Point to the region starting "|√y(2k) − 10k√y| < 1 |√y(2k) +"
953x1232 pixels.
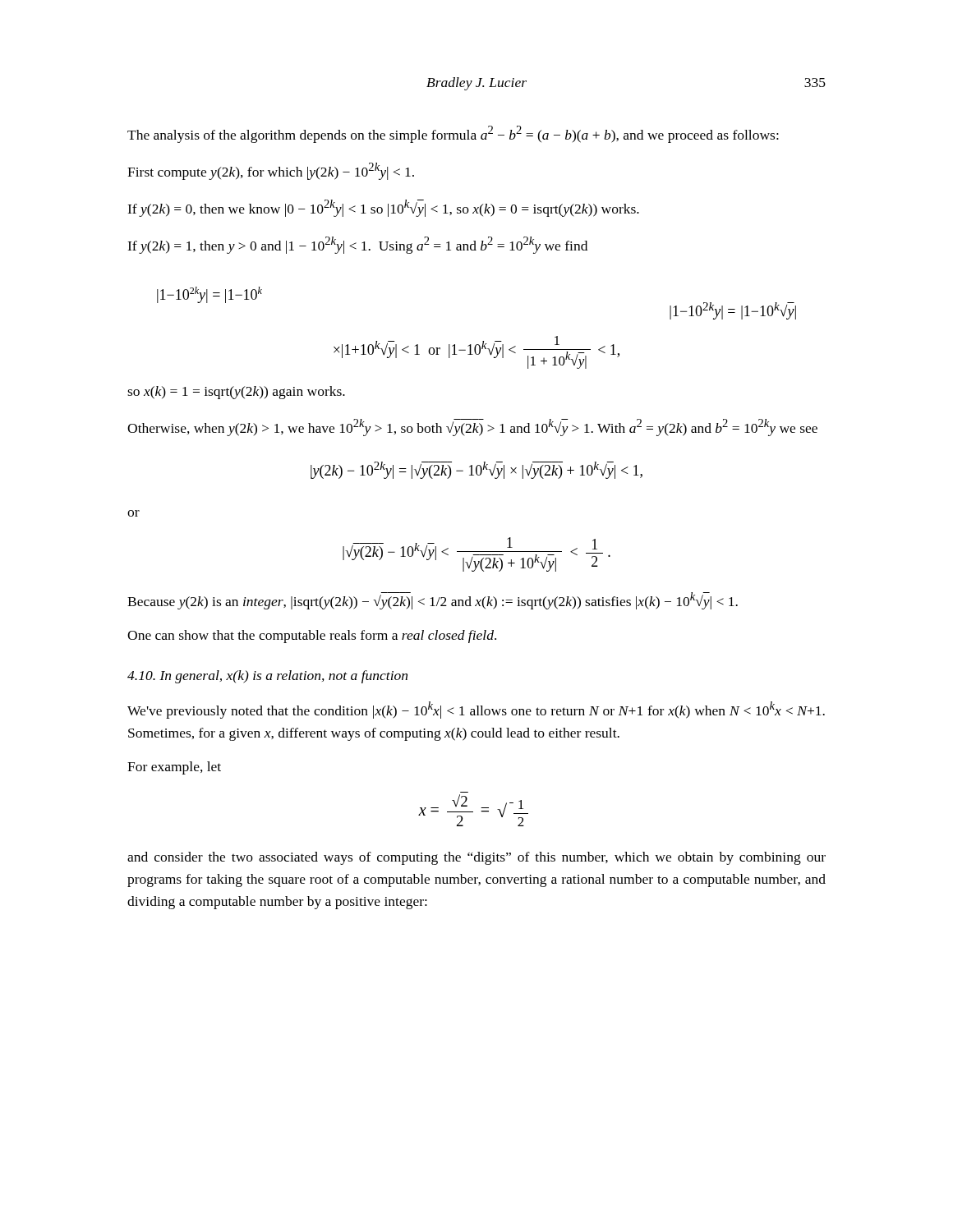pos(476,553)
